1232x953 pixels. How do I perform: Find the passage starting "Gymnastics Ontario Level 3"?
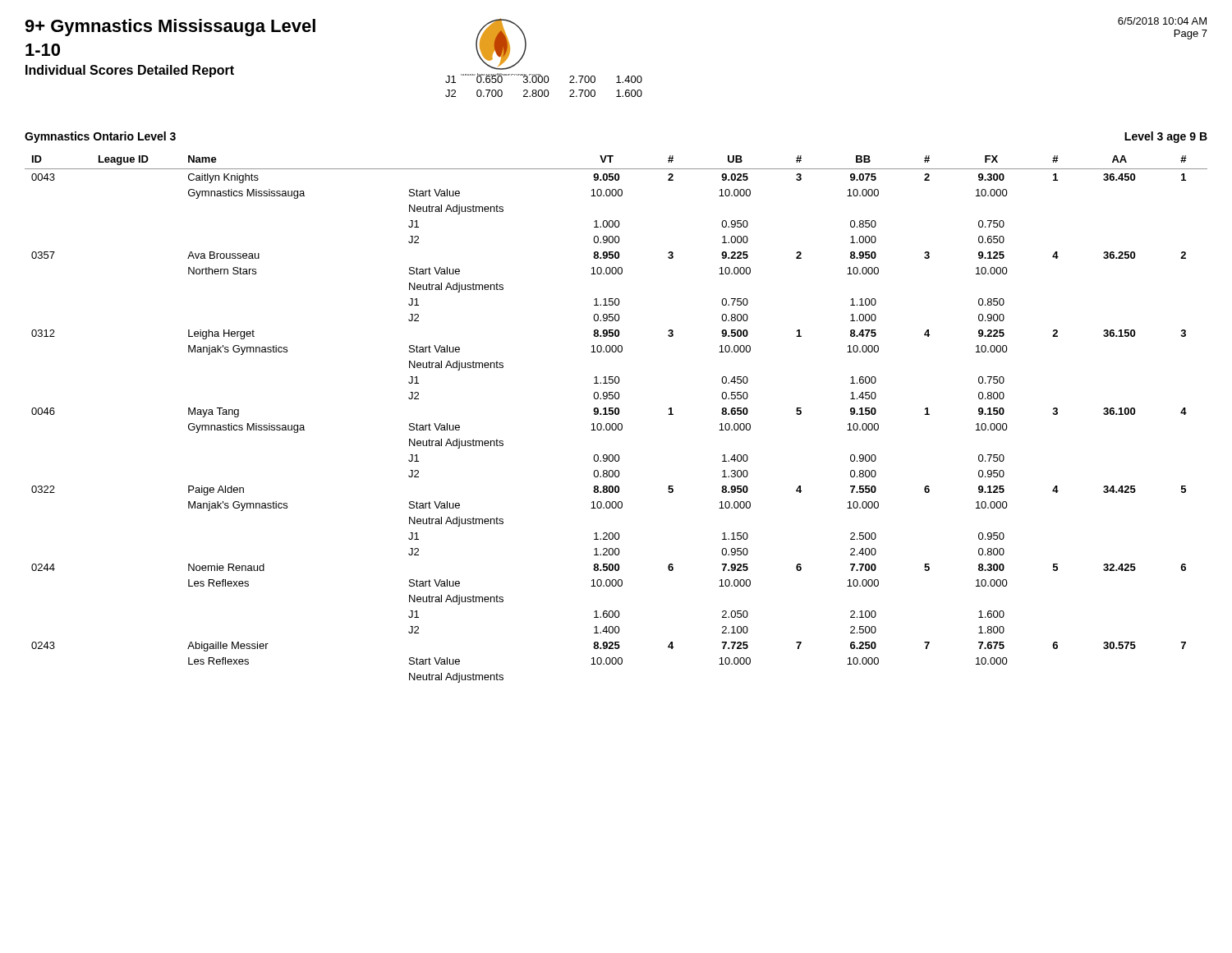100,136
